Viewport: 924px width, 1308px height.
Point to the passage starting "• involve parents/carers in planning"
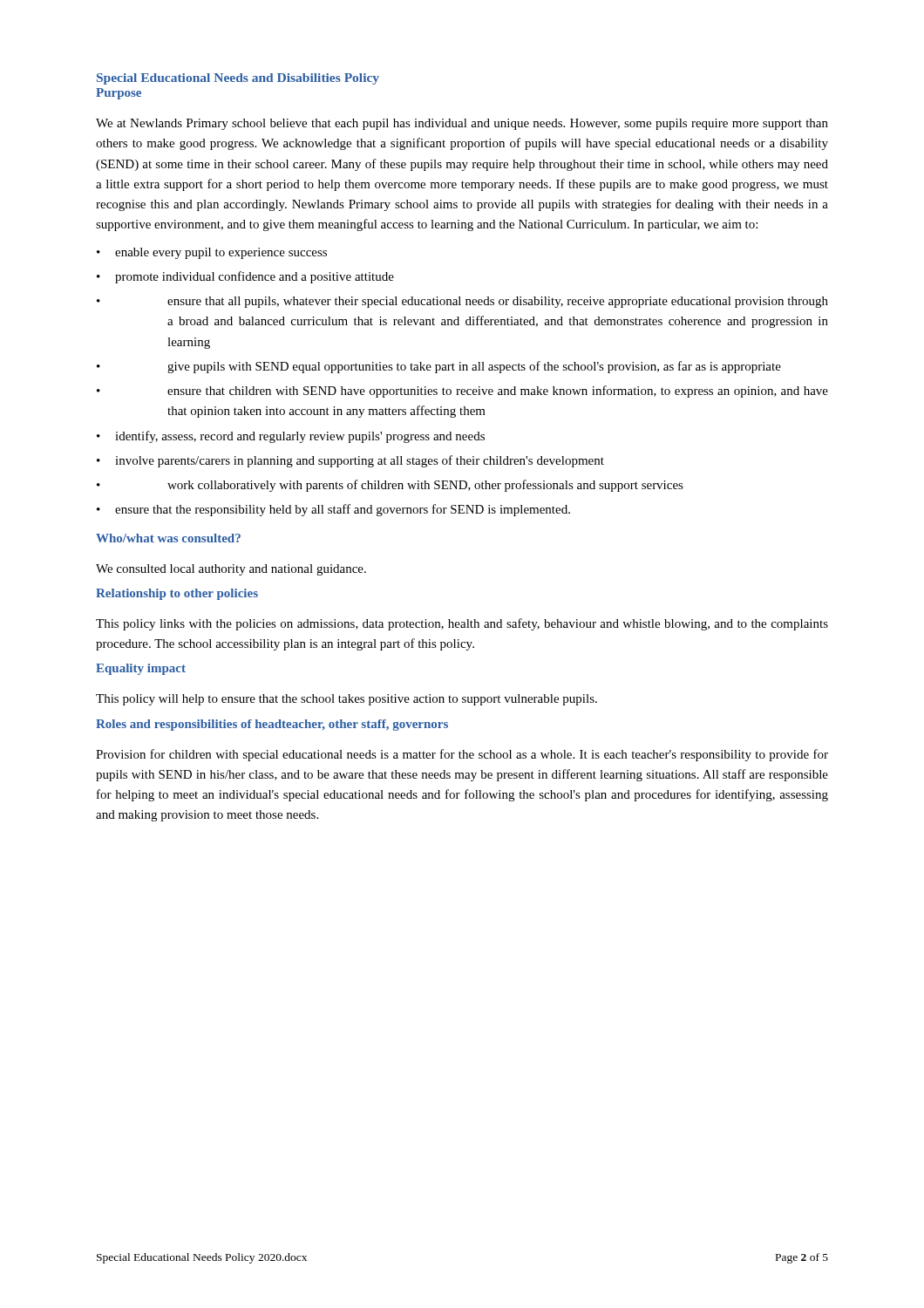point(462,461)
